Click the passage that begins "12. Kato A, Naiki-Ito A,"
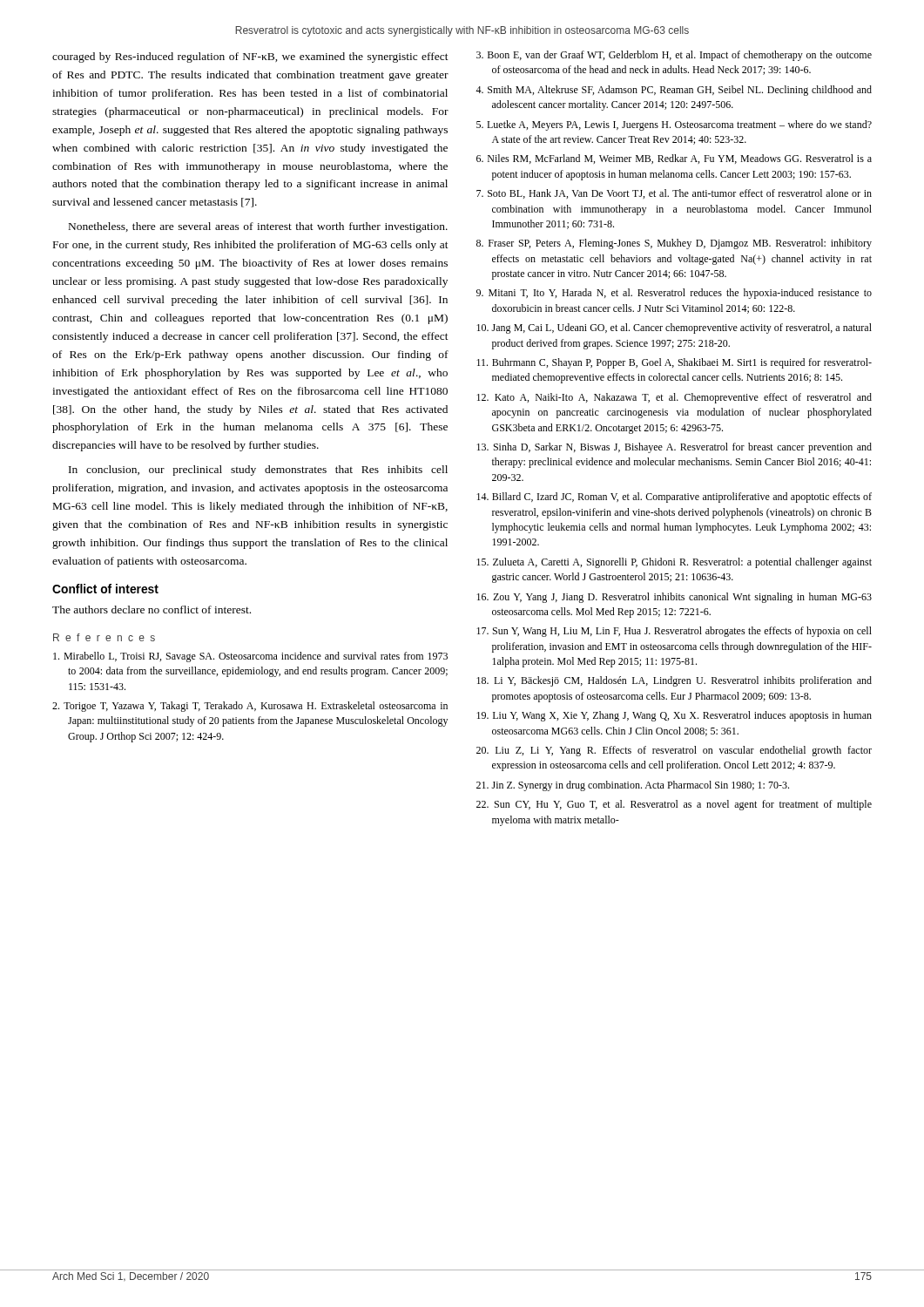The height and width of the screenshot is (1307, 924). 674,412
